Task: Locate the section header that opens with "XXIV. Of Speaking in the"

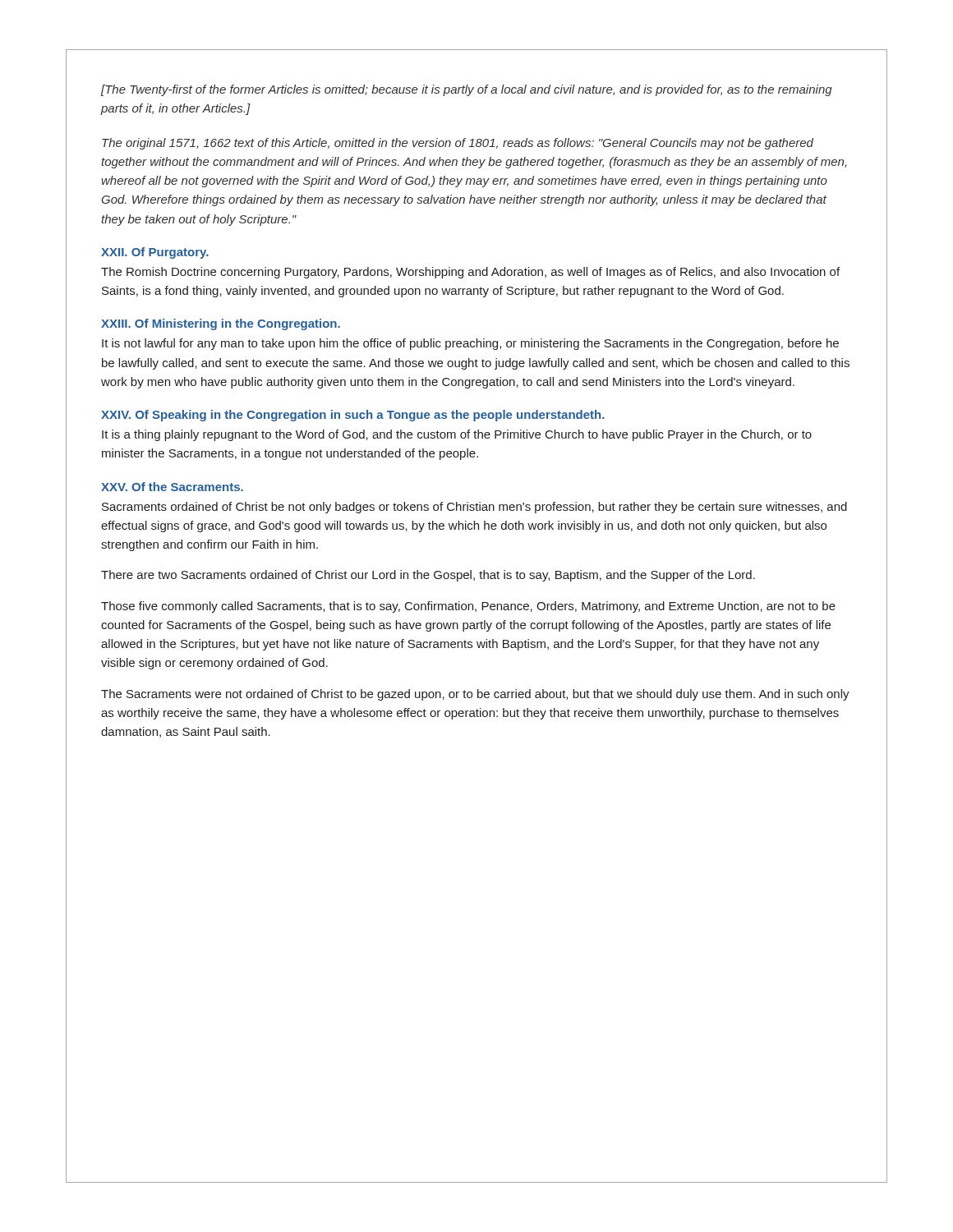Action: tap(353, 414)
